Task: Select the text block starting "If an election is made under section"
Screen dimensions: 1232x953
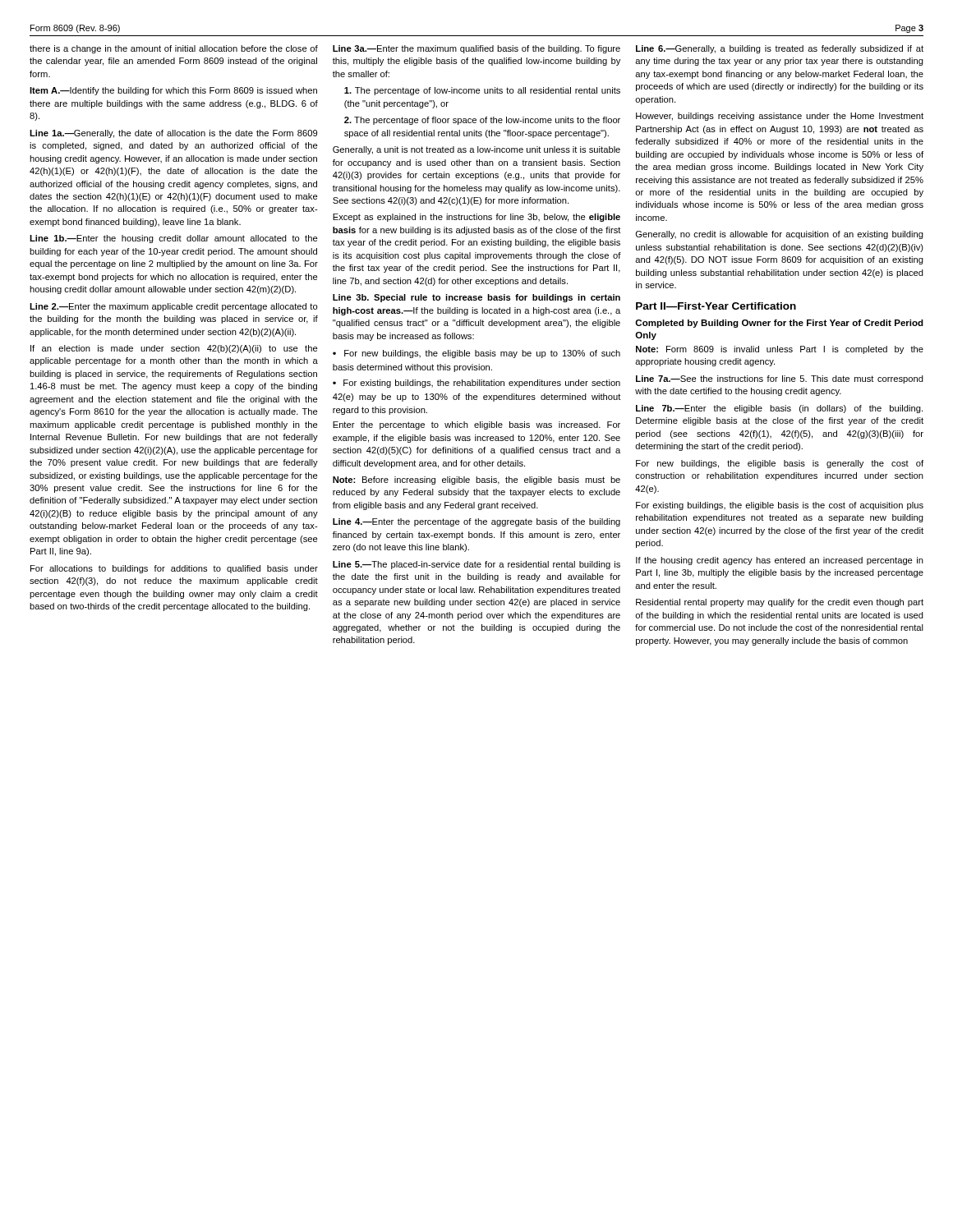Action: point(174,450)
